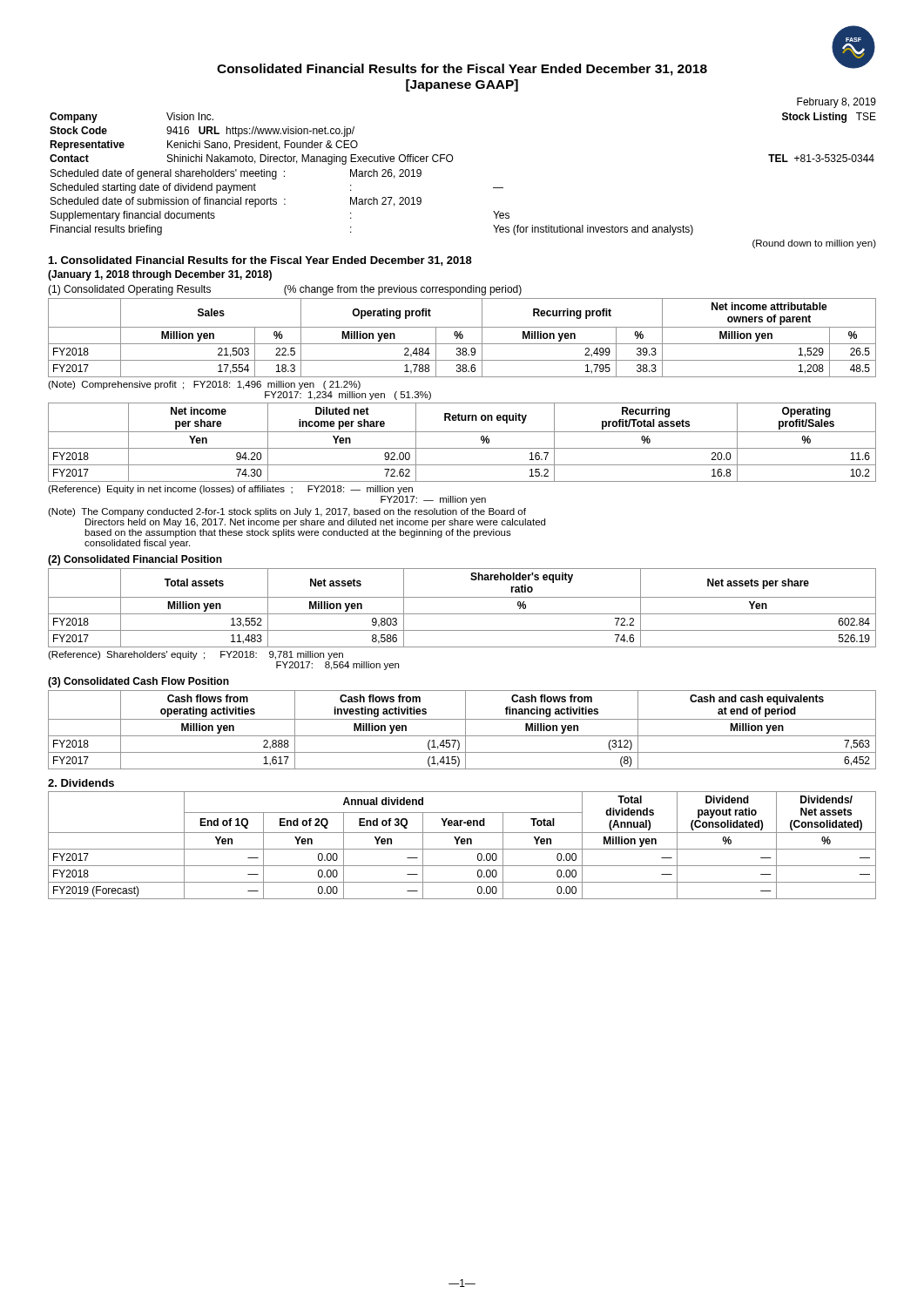Find the block on this page that starts "(Reference) Equity in net income"
924x1307 pixels.
pos(267,494)
